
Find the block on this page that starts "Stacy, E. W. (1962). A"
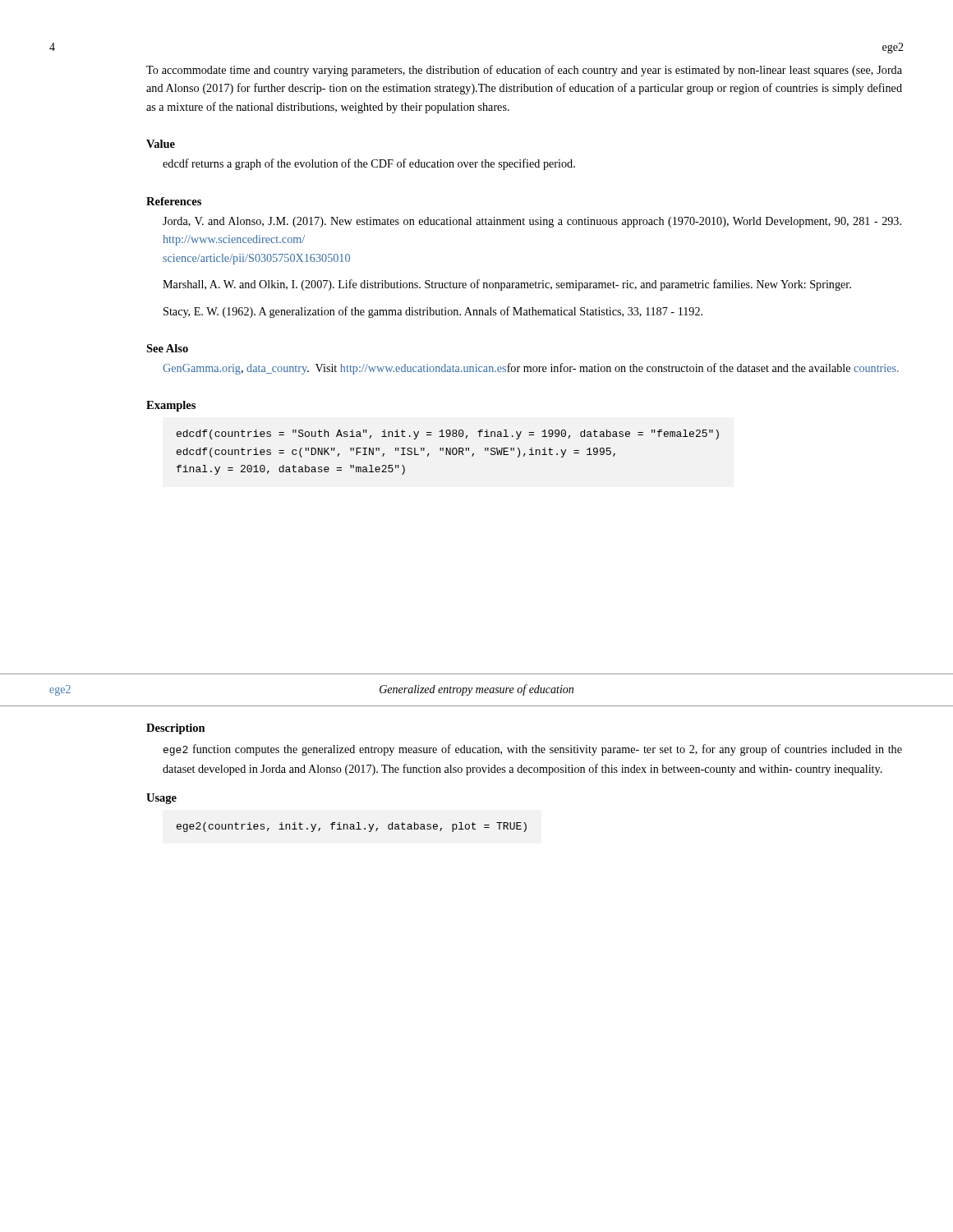pyautogui.click(x=433, y=311)
